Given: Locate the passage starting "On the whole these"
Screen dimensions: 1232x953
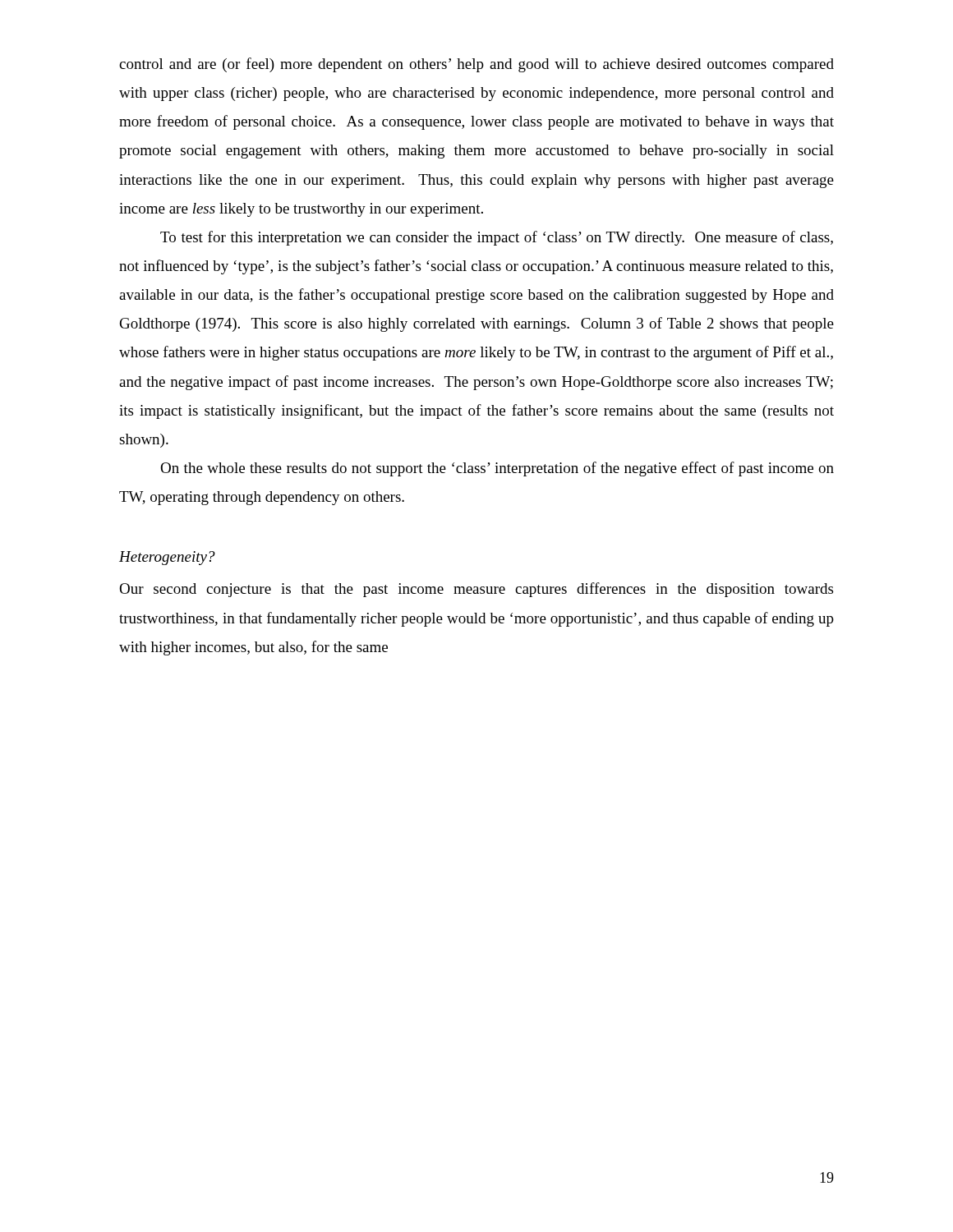Looking at the screenshot, I should tap(476, 482).
